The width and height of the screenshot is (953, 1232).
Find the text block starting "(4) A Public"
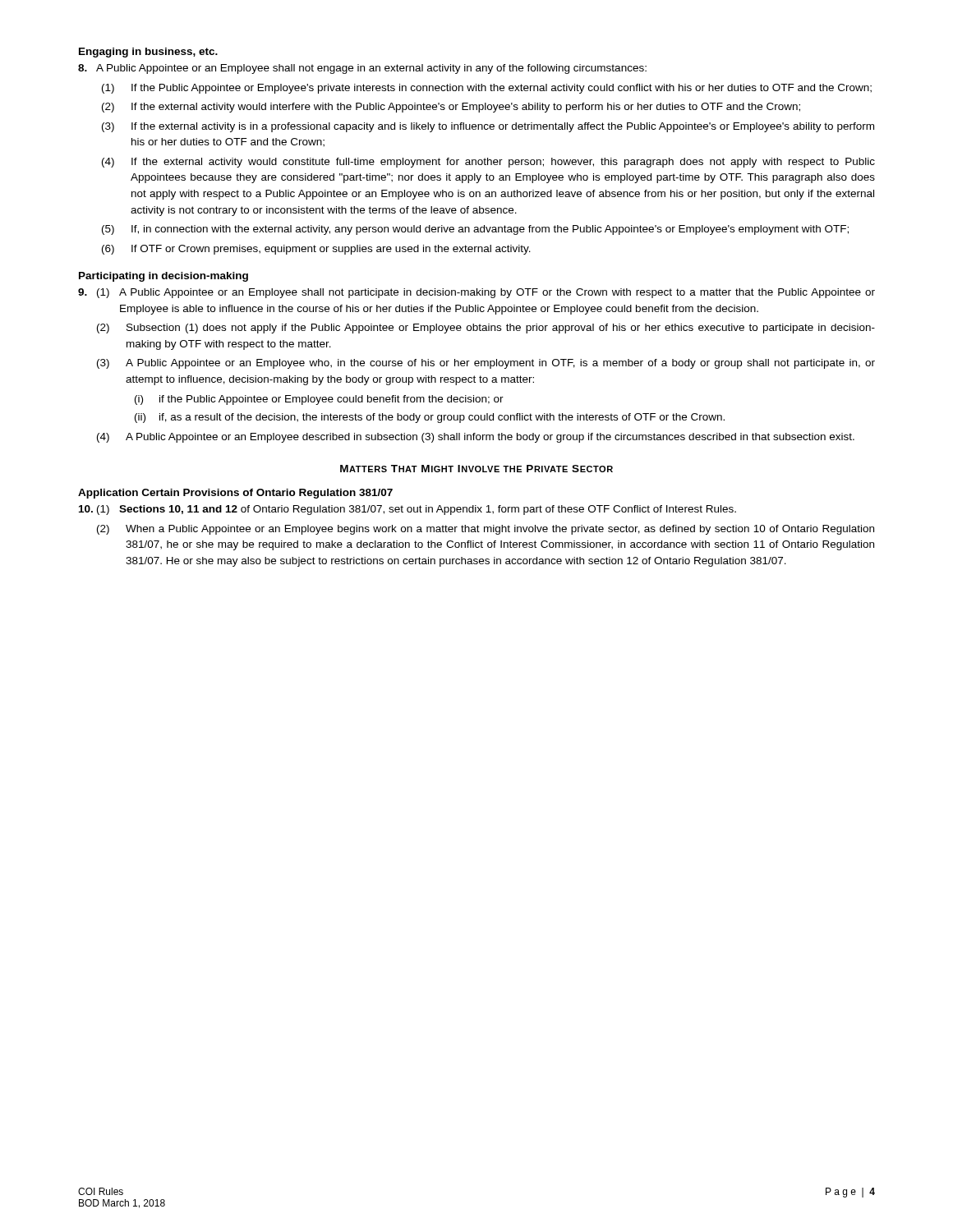pos(486,436)
